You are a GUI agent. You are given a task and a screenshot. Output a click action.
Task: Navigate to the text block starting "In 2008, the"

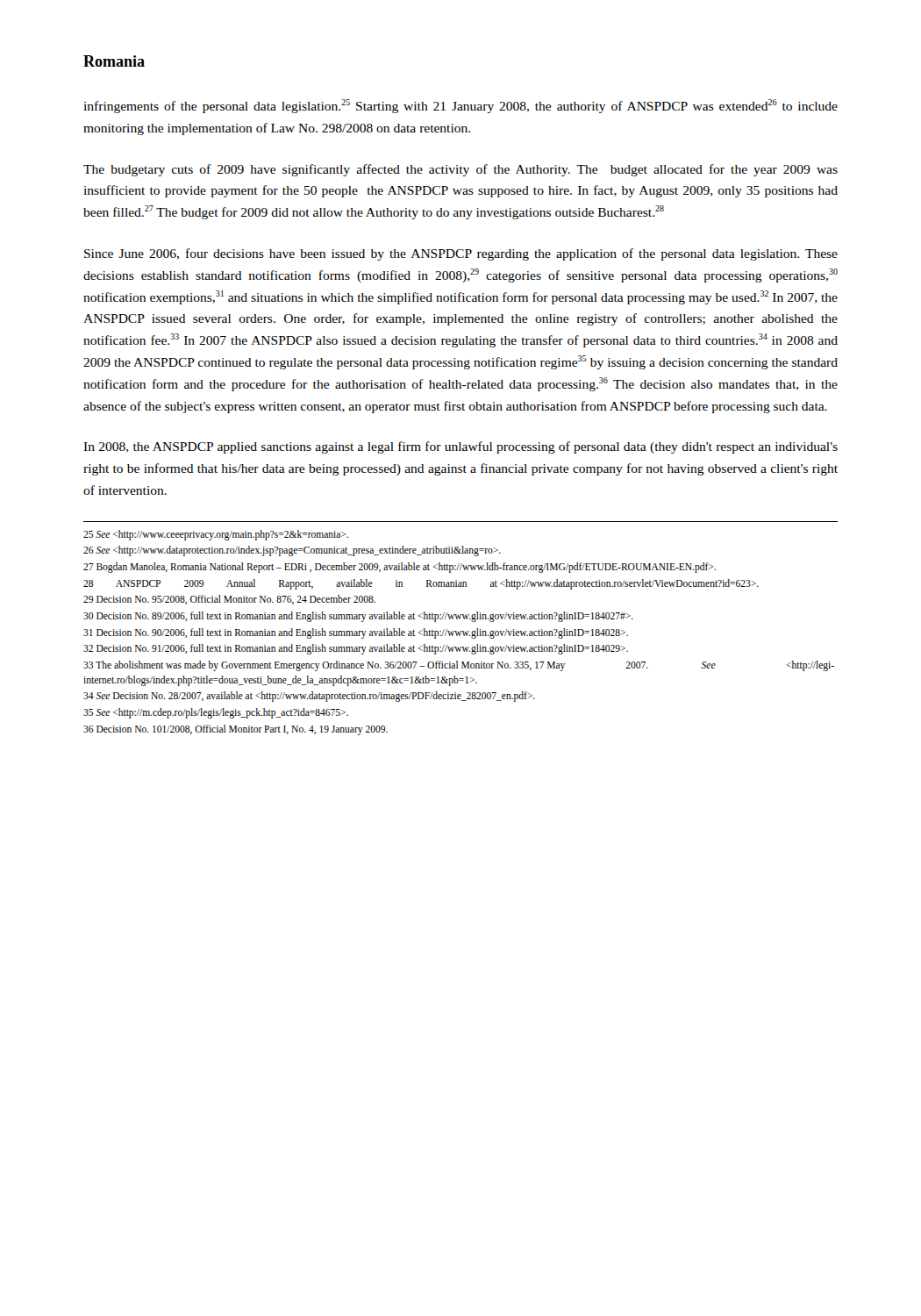pyautogui.click(x=460, y=468)
